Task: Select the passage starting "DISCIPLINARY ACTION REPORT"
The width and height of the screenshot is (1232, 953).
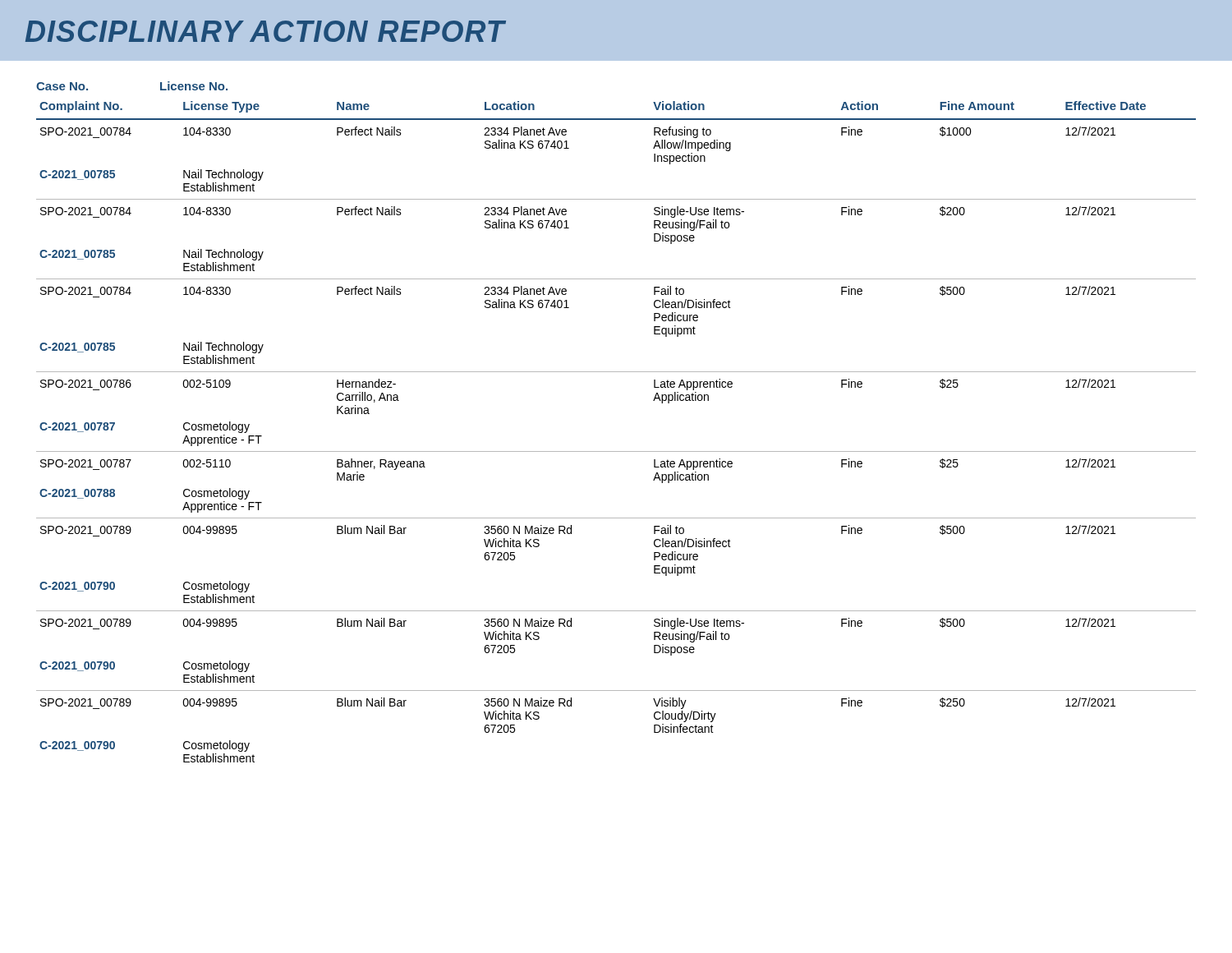Action: [x=265, y=32]
